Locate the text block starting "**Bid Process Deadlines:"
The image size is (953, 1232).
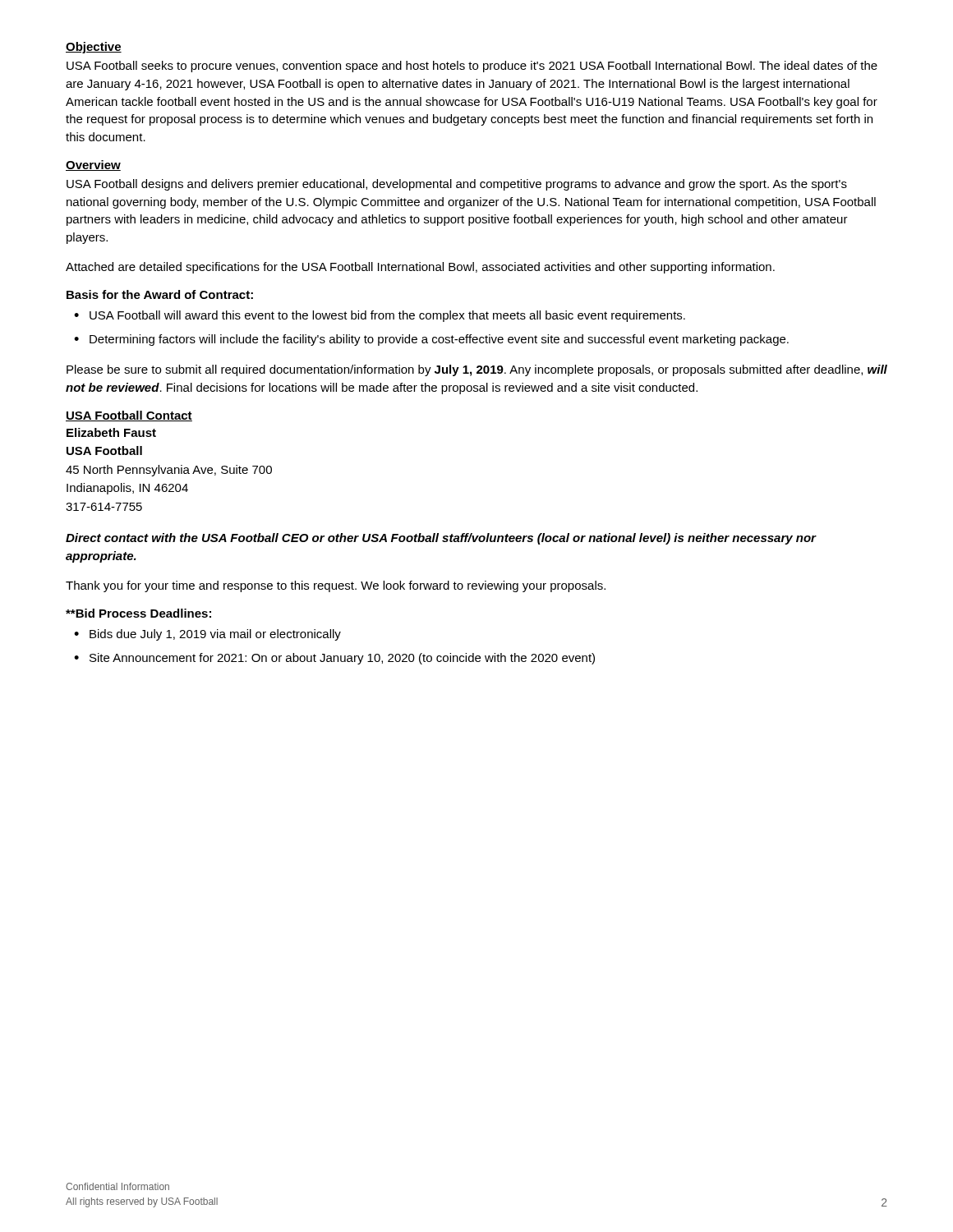(x=139, y=613)
